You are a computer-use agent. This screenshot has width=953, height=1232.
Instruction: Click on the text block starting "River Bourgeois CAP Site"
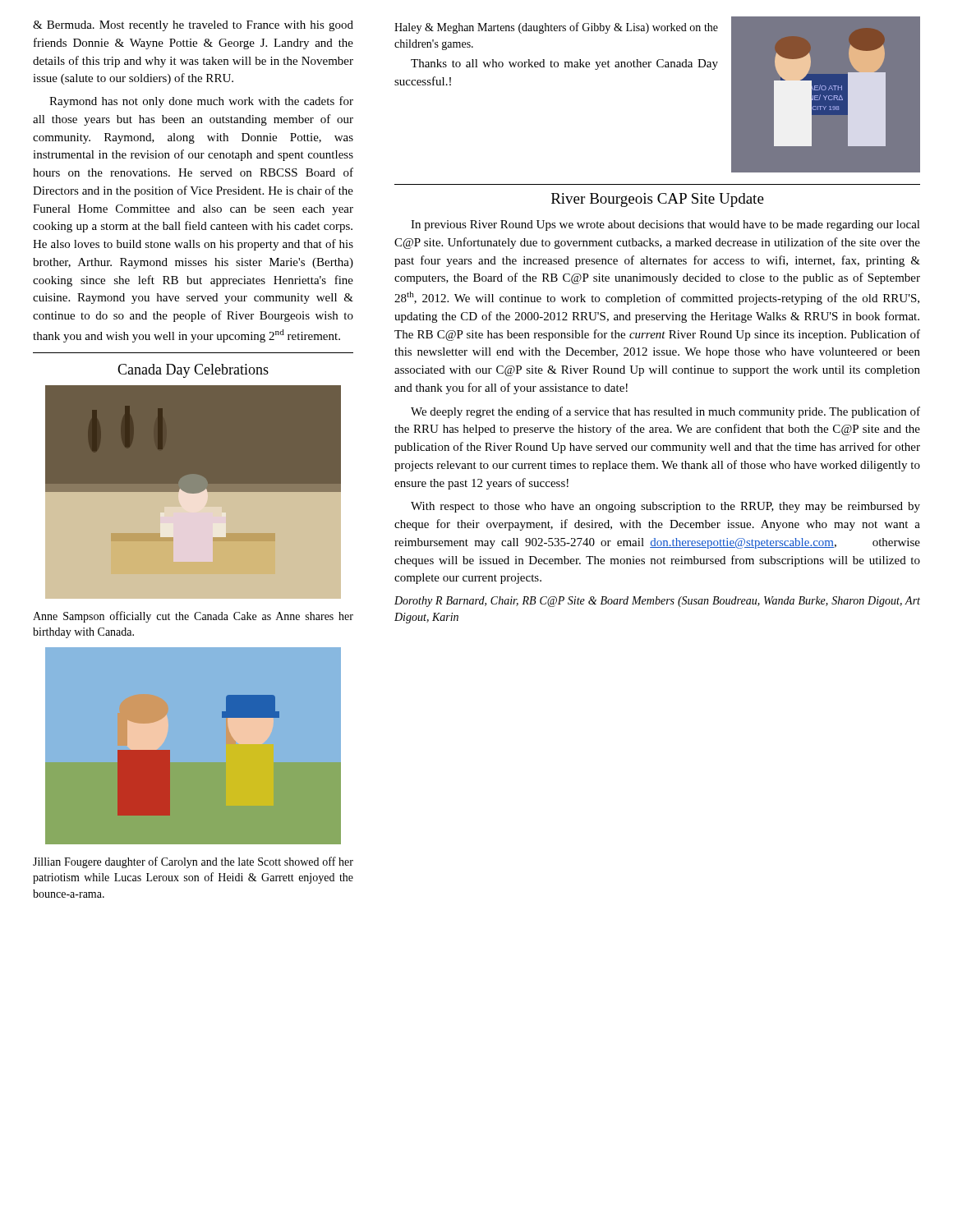click(x=657, y=199)
